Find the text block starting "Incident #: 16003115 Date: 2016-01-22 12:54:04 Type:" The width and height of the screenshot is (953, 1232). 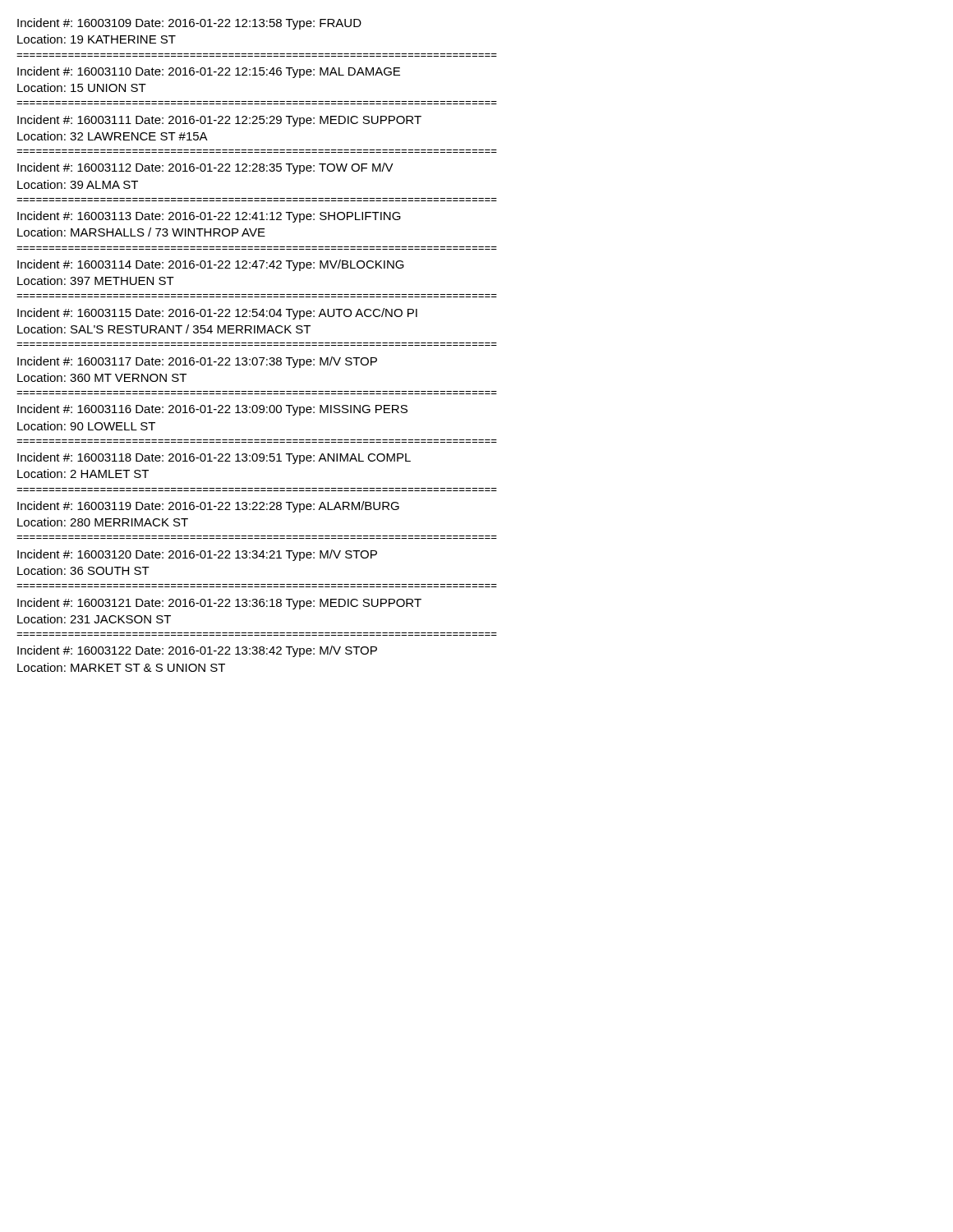tap(217, 314)
